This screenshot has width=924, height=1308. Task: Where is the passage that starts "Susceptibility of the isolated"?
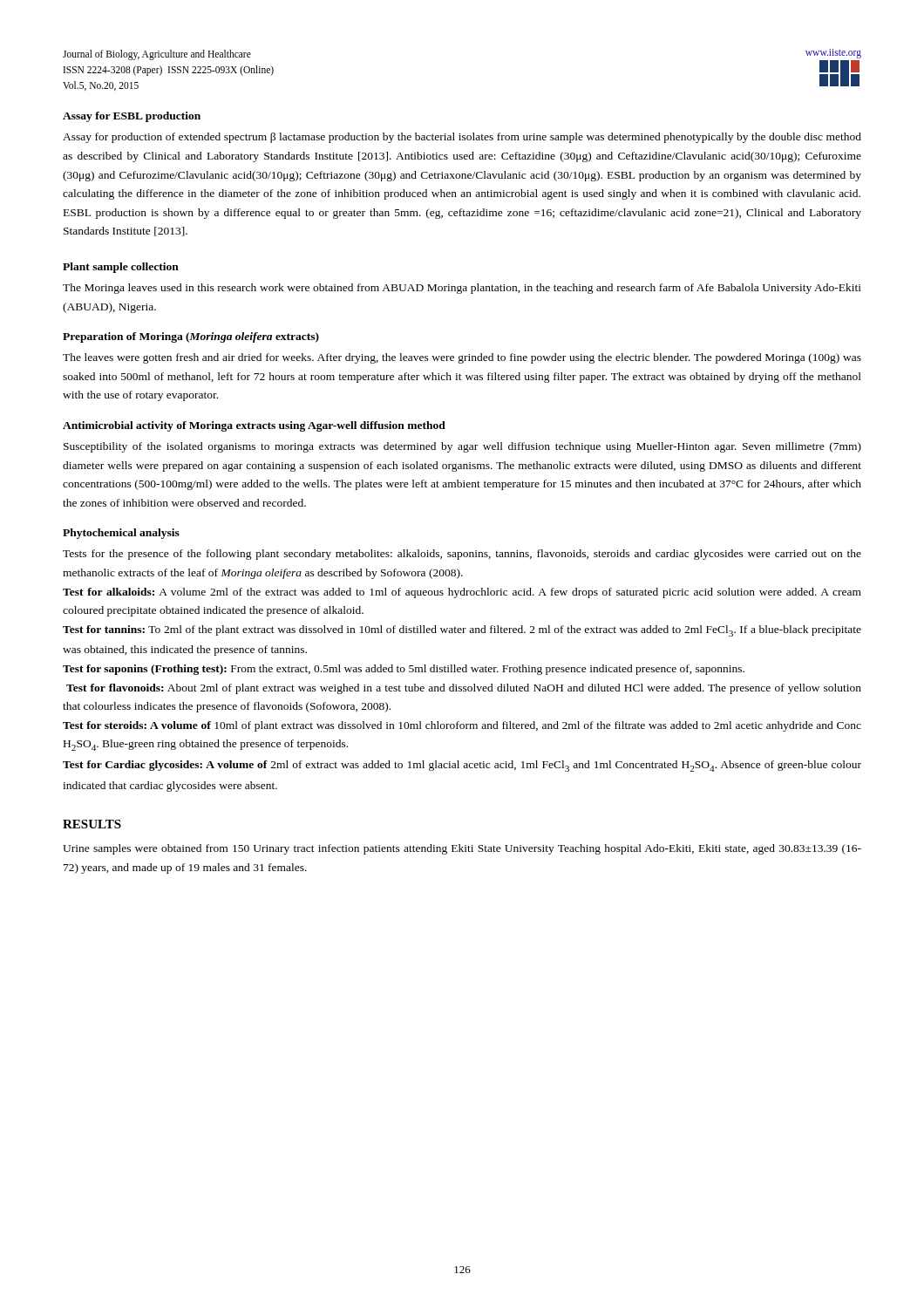[x=462, y=474]
